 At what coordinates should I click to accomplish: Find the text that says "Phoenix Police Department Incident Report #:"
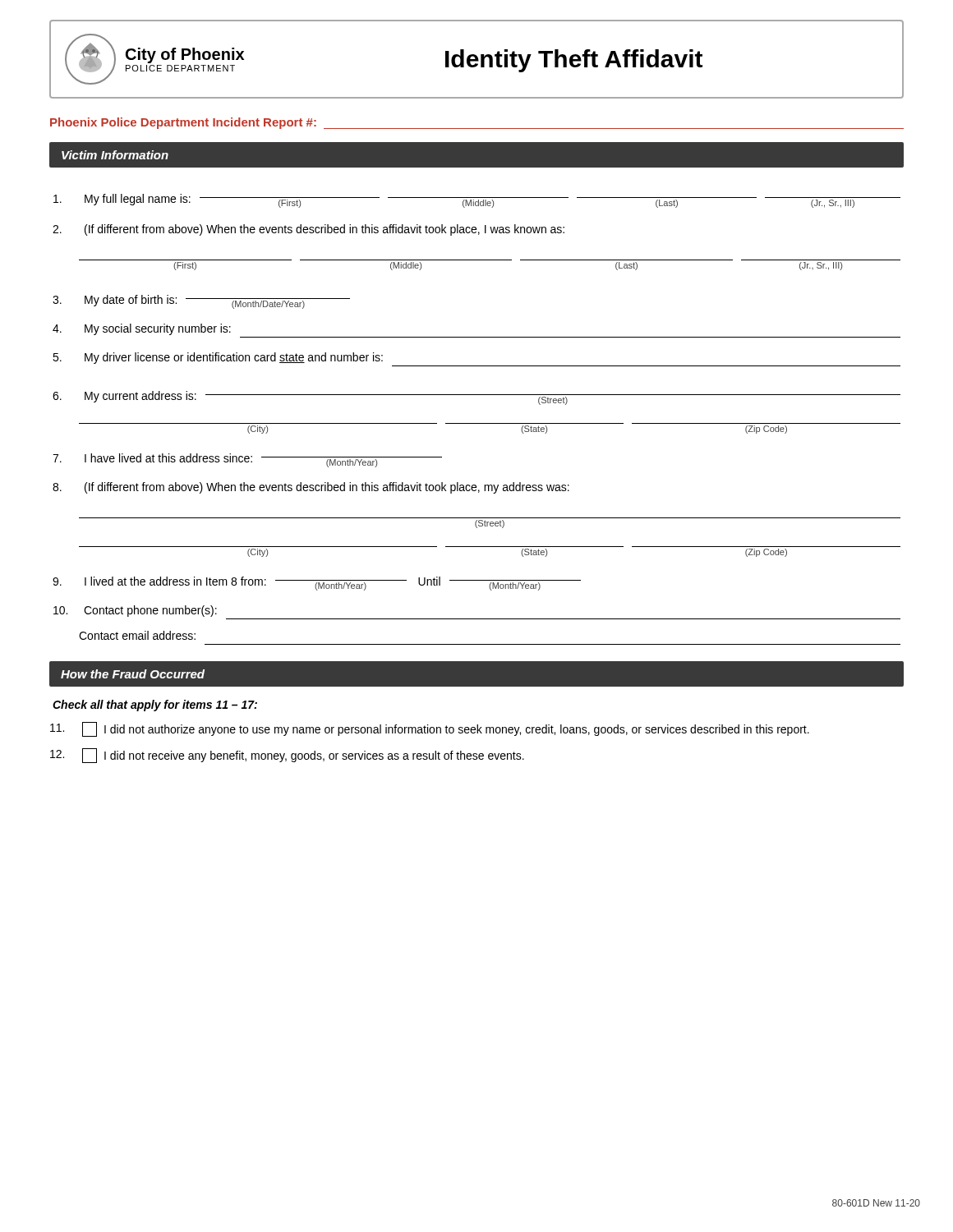coord(476,121)
